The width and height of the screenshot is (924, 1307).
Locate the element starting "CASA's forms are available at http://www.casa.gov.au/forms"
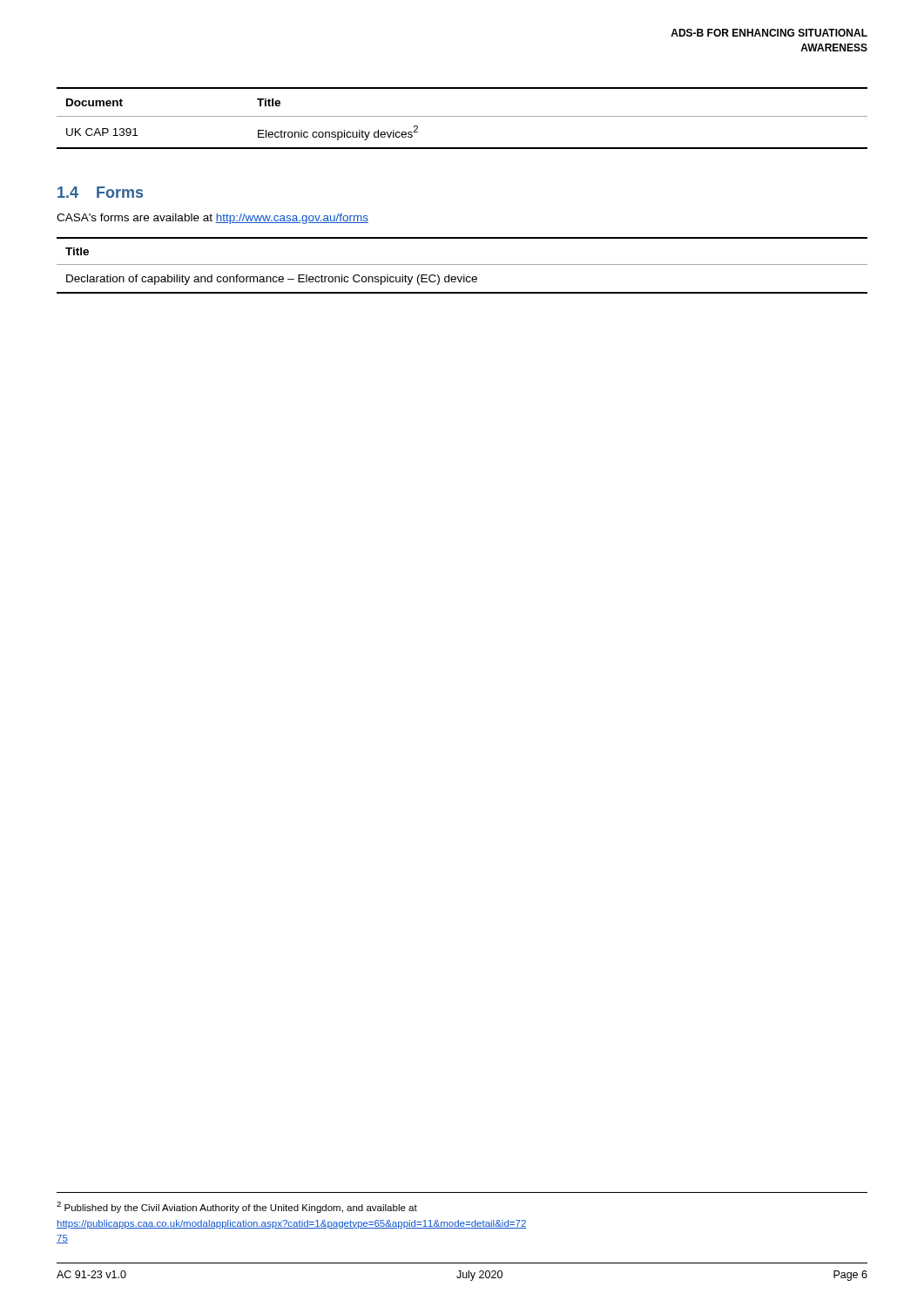point(213,217)
